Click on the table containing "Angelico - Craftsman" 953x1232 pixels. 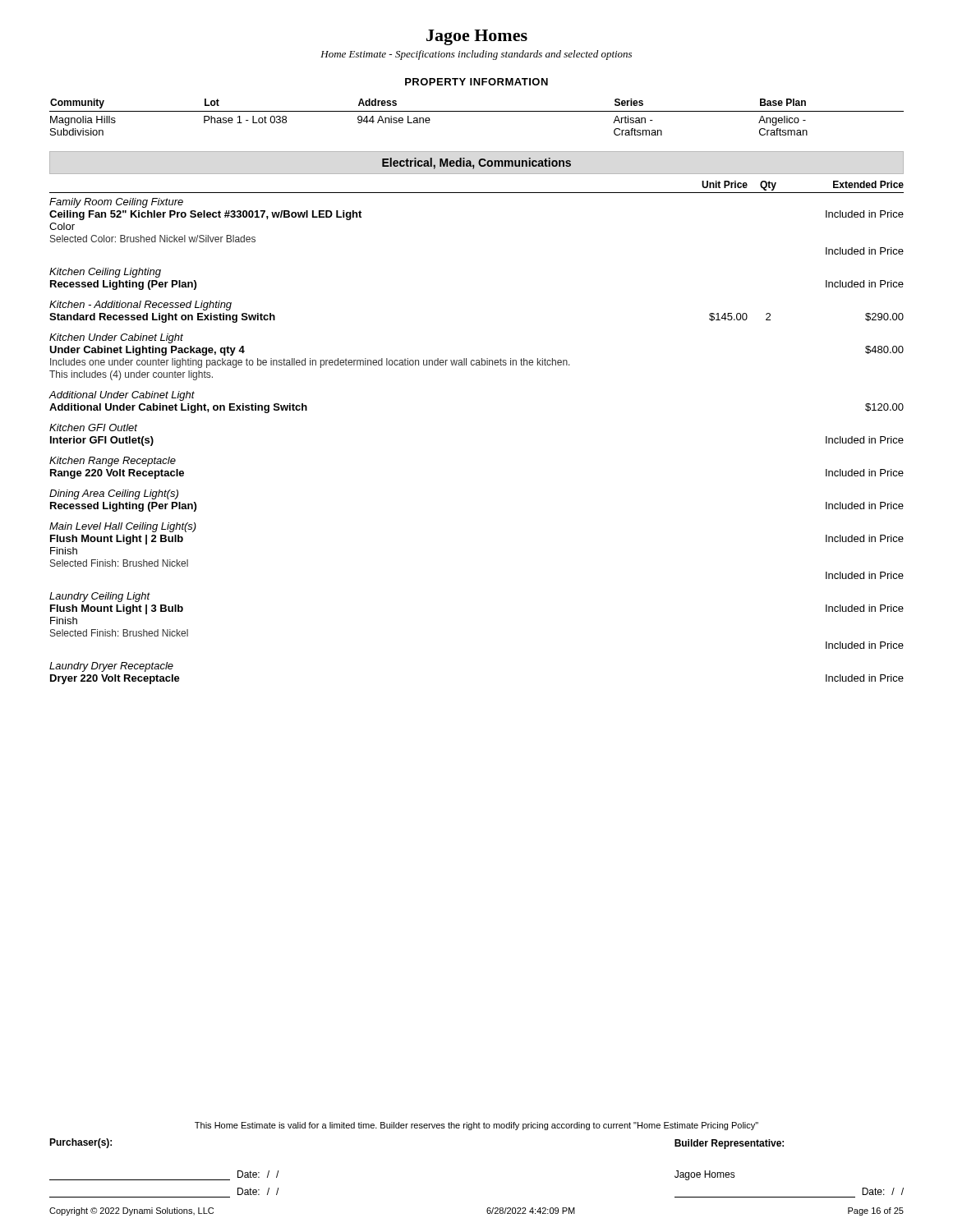coord(476,118)
